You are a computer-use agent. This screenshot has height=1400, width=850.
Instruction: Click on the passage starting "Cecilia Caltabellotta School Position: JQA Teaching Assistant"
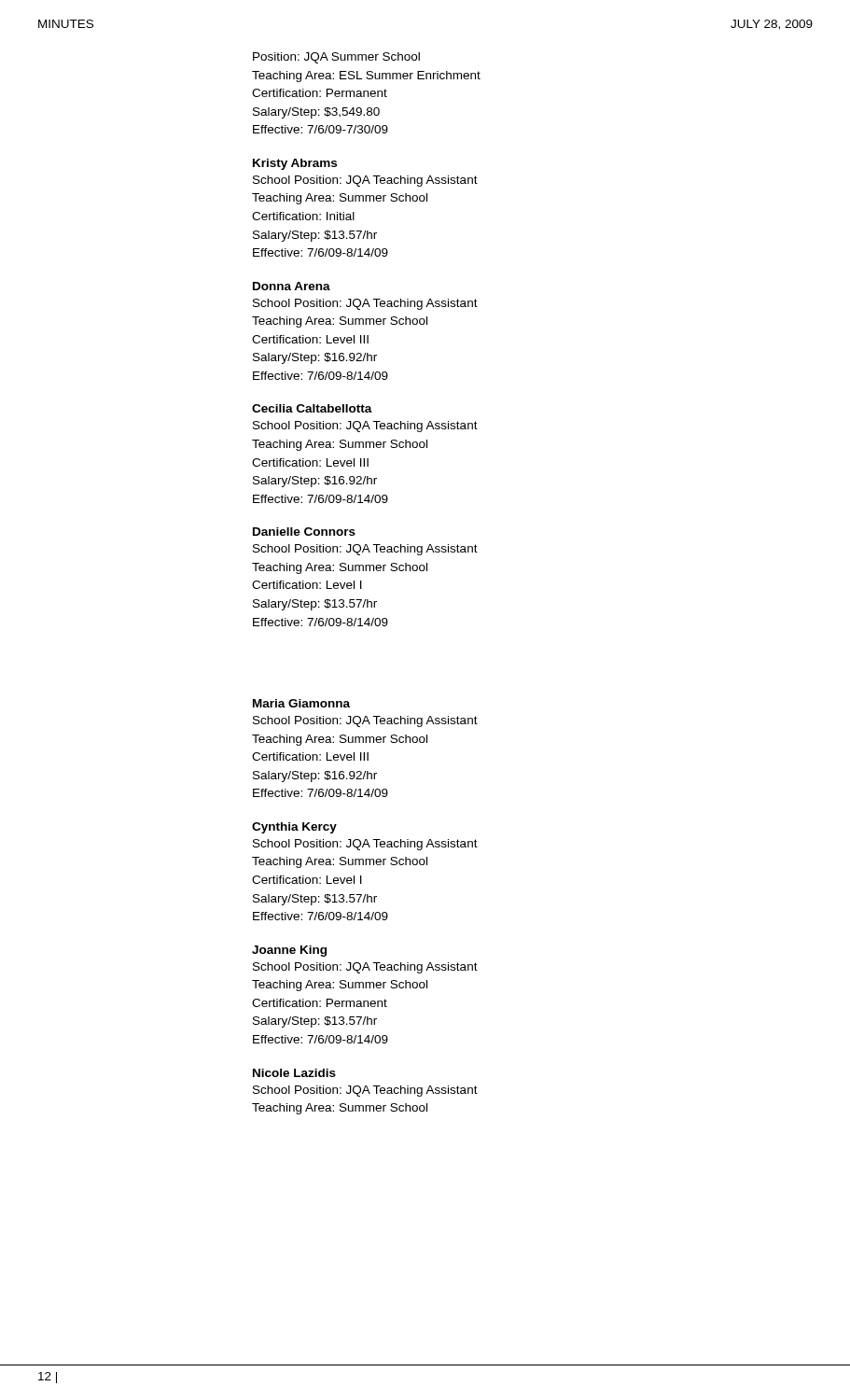click(x=312, y=408)
